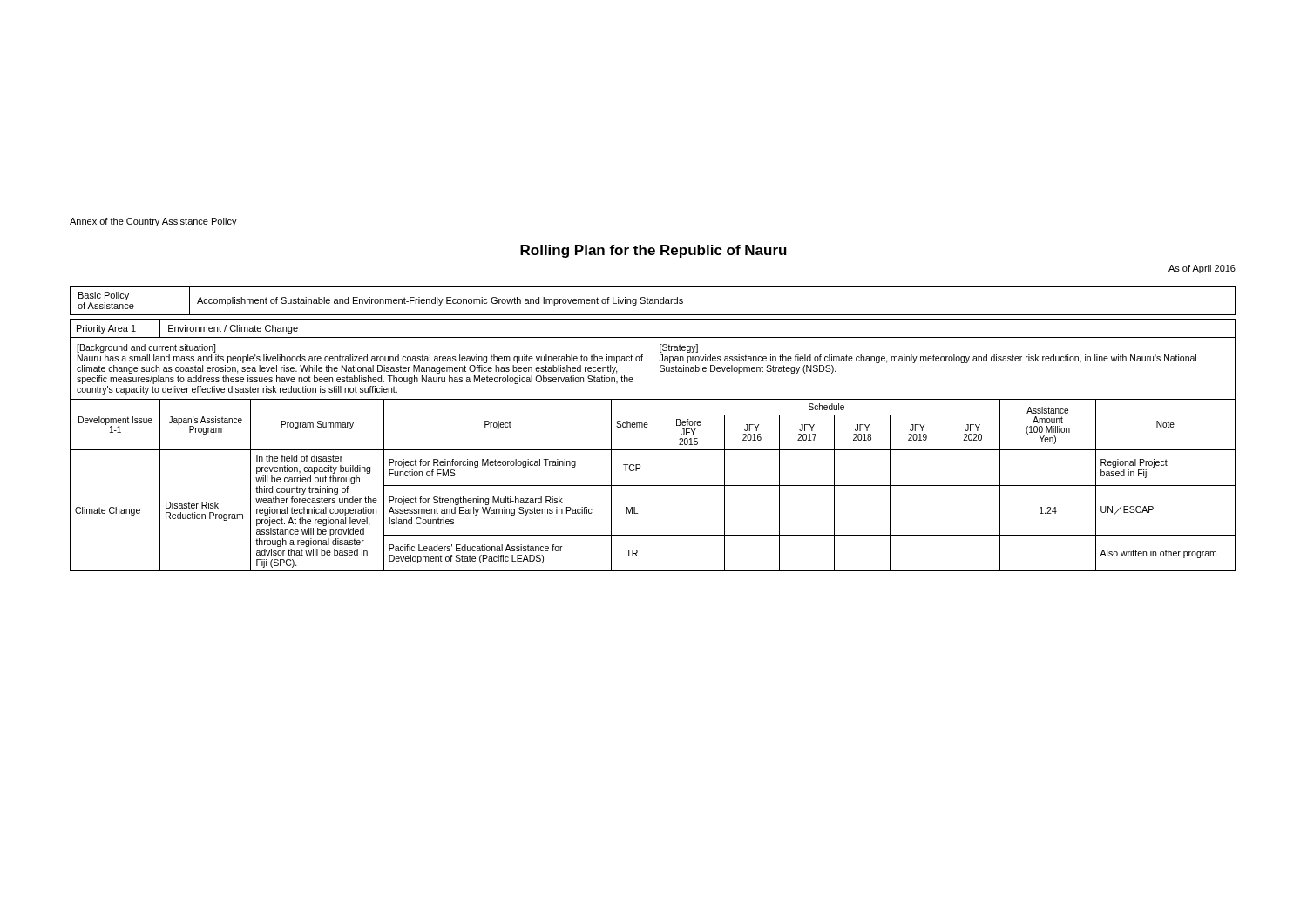This screenshot has height=924, width=1307.
Task: Click on the text block that reads "Annex of the Country"
Action: point(153,221)
